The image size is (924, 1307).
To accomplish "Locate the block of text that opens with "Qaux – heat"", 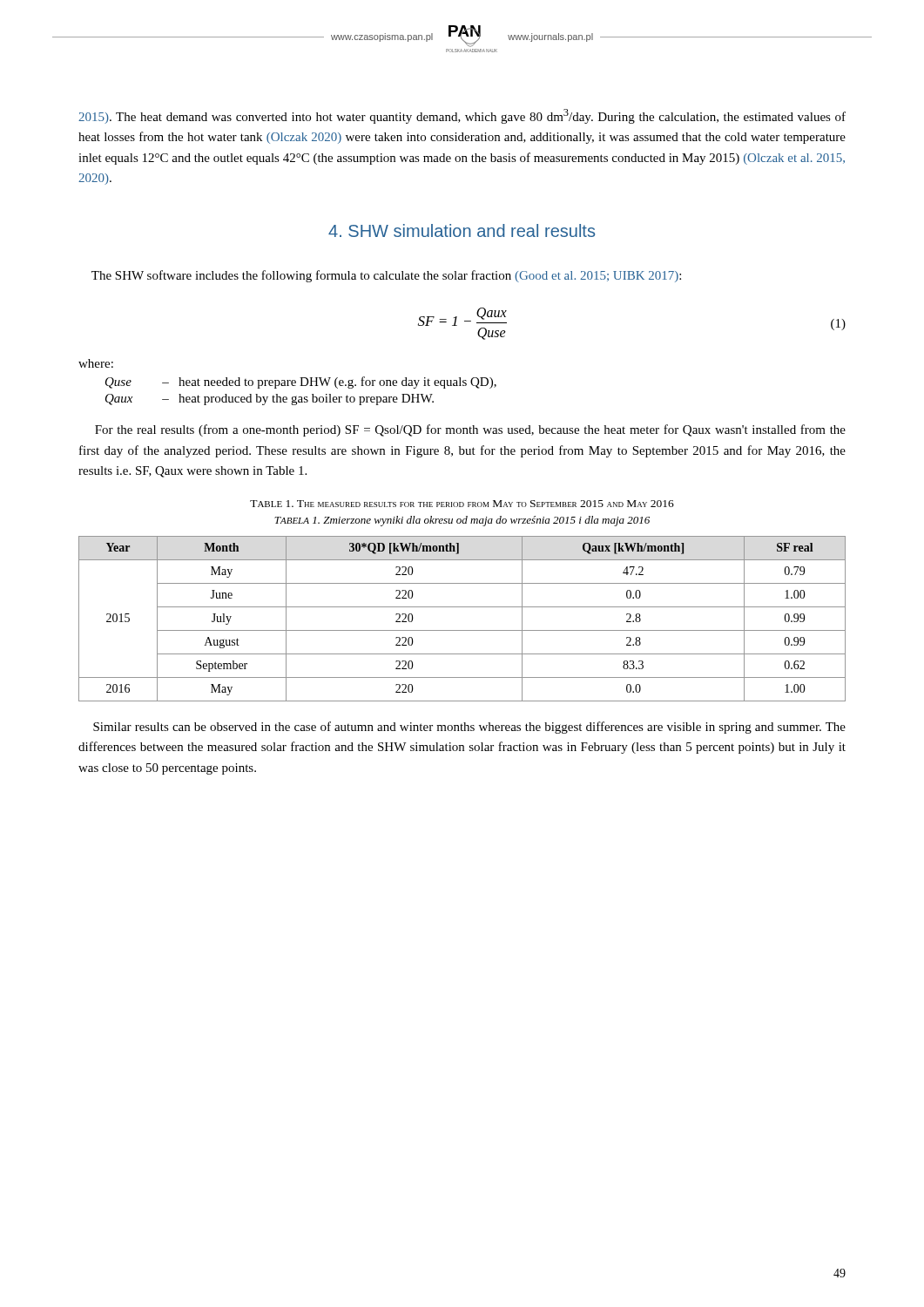I will [475, 399].
